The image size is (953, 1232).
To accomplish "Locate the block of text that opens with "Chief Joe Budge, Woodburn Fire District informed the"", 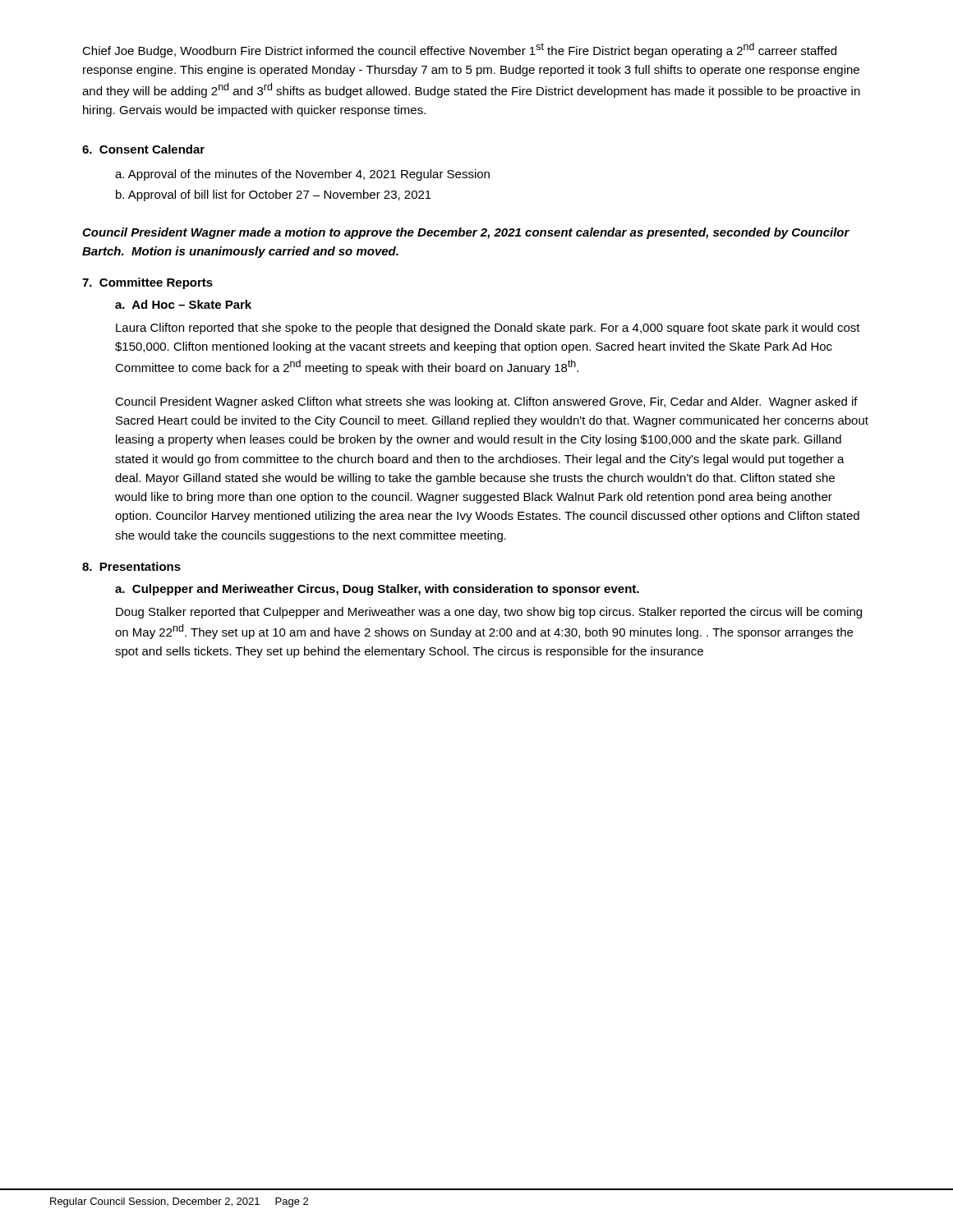I will 471,79.
